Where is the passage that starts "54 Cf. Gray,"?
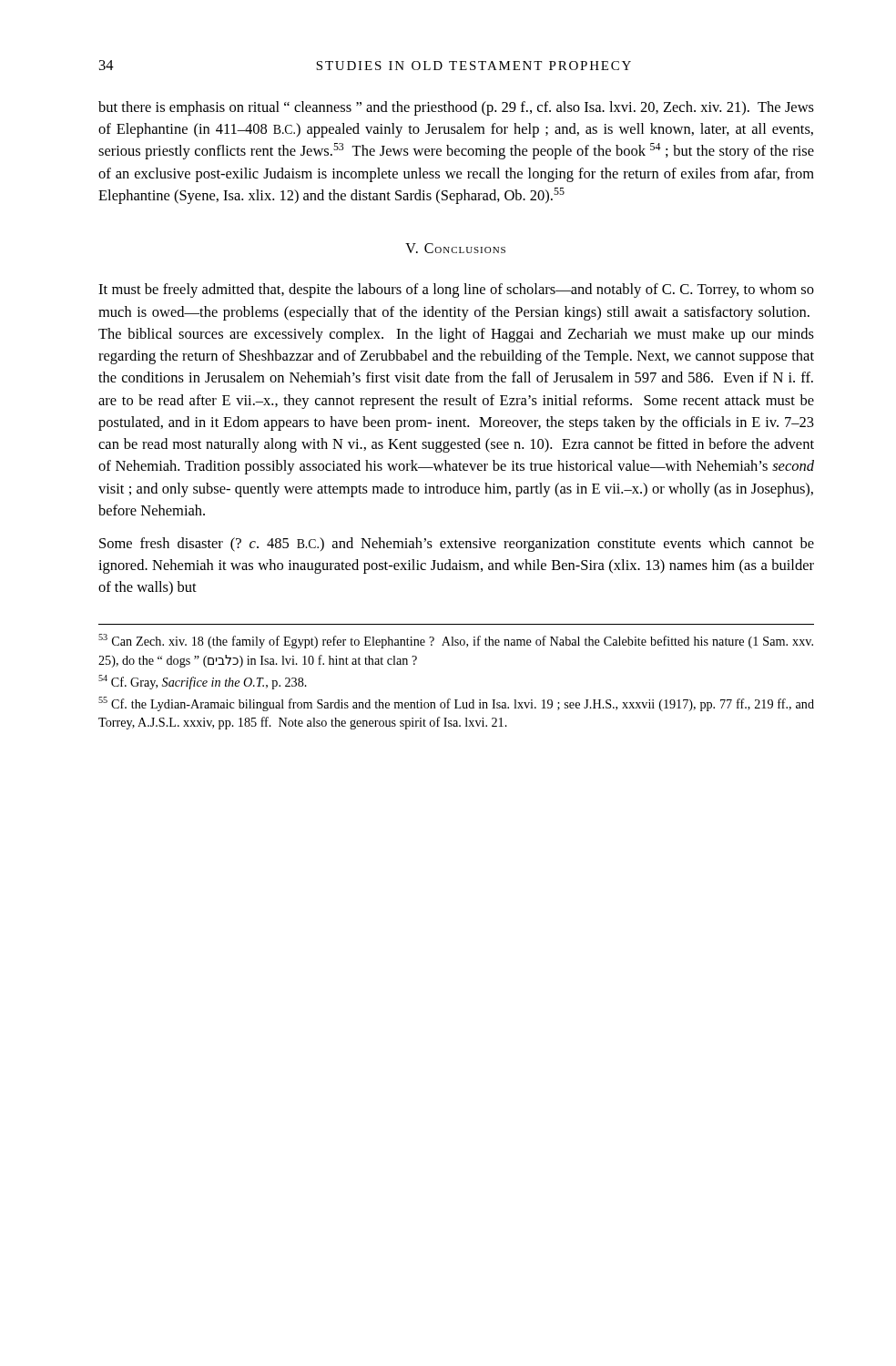The height and width of the screenshot is (1366, 896). tap(203, 681)
